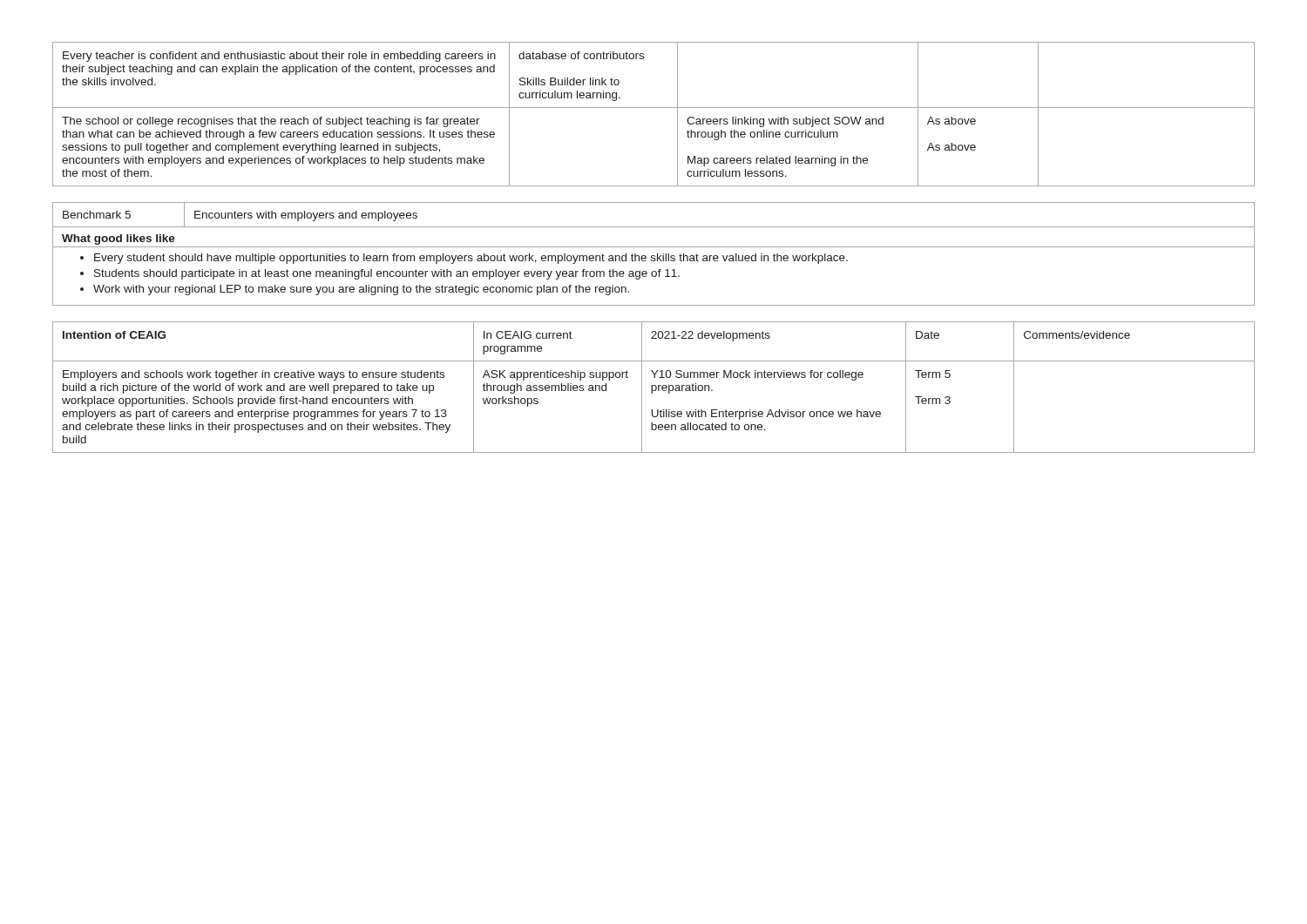Find the table that mentions "As above As above"

(654, 114)
